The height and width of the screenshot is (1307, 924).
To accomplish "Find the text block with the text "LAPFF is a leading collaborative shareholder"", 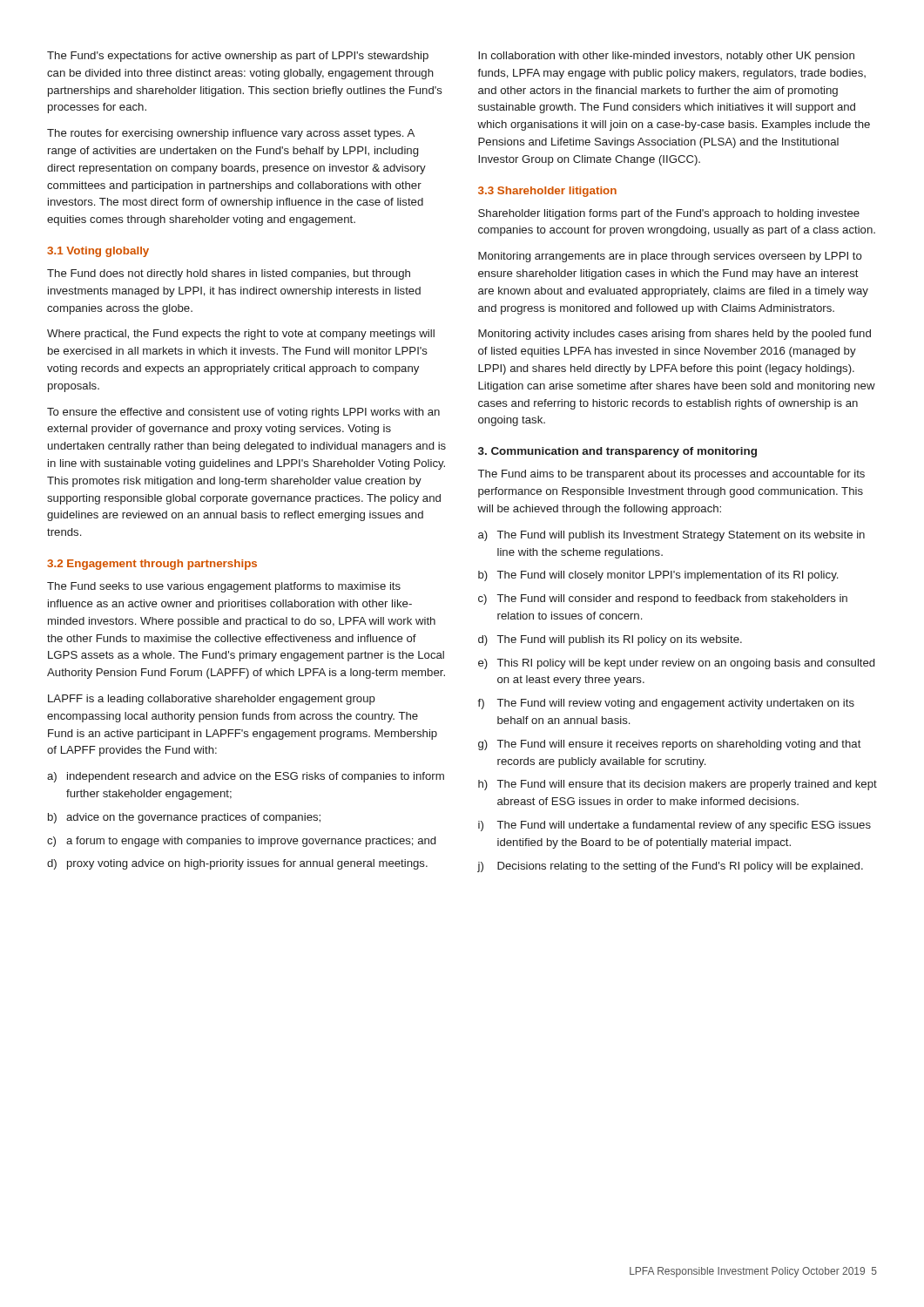I will [x=247, y=724].
